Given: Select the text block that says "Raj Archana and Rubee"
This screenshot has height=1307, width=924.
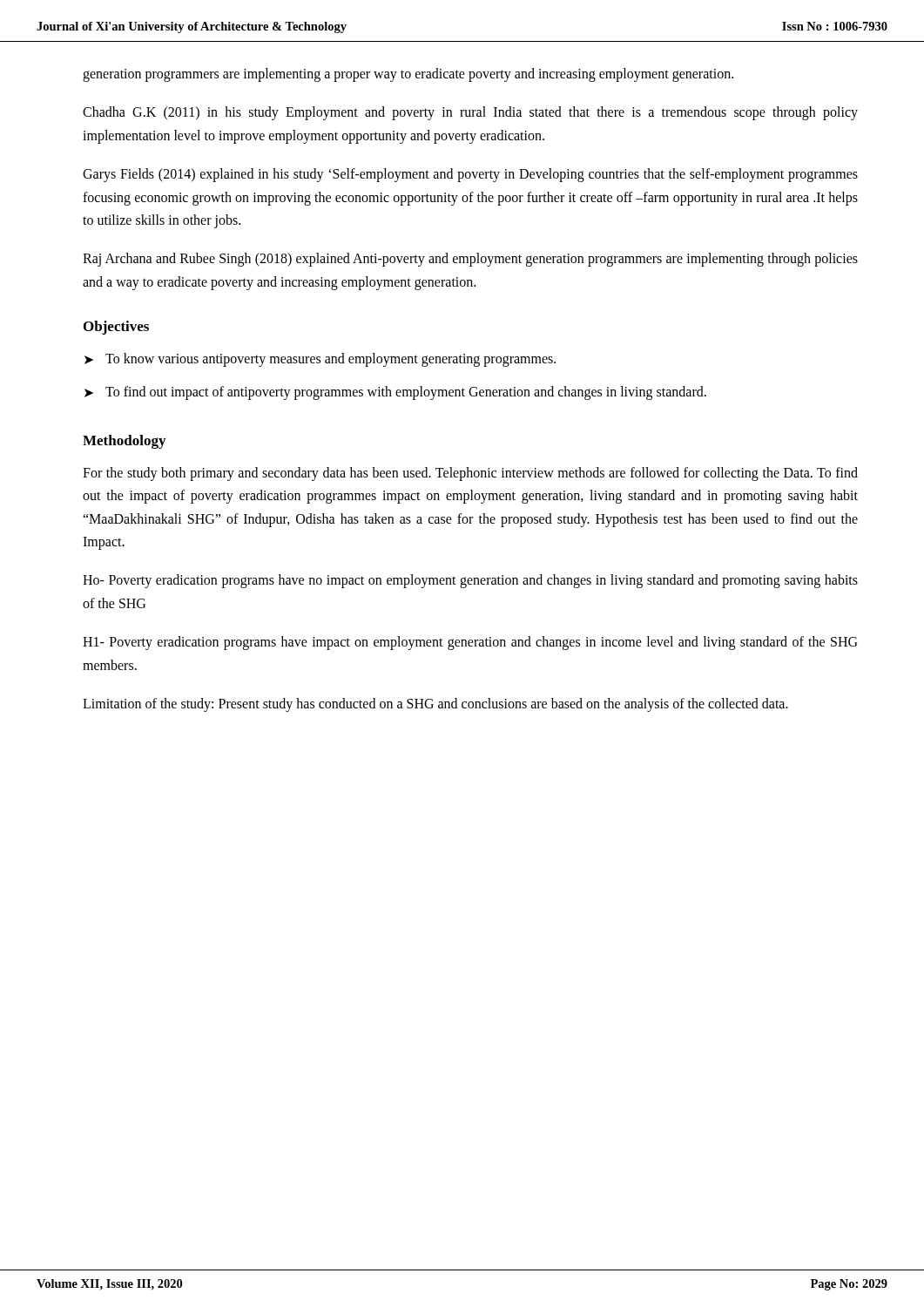Looking at the screenshot, I should 470,270.
